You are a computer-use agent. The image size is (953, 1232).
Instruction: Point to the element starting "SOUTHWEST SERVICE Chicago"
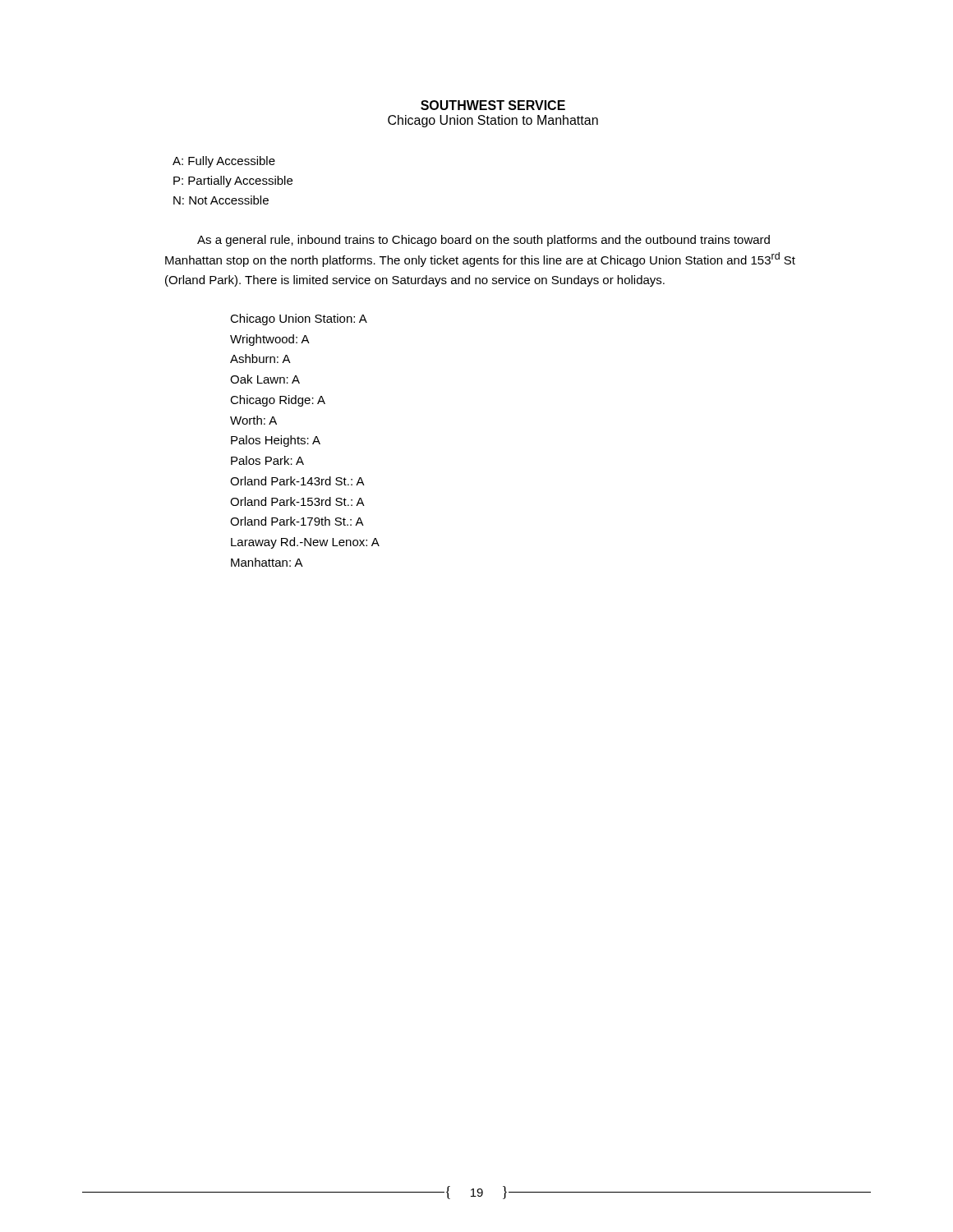click(493, 113)
